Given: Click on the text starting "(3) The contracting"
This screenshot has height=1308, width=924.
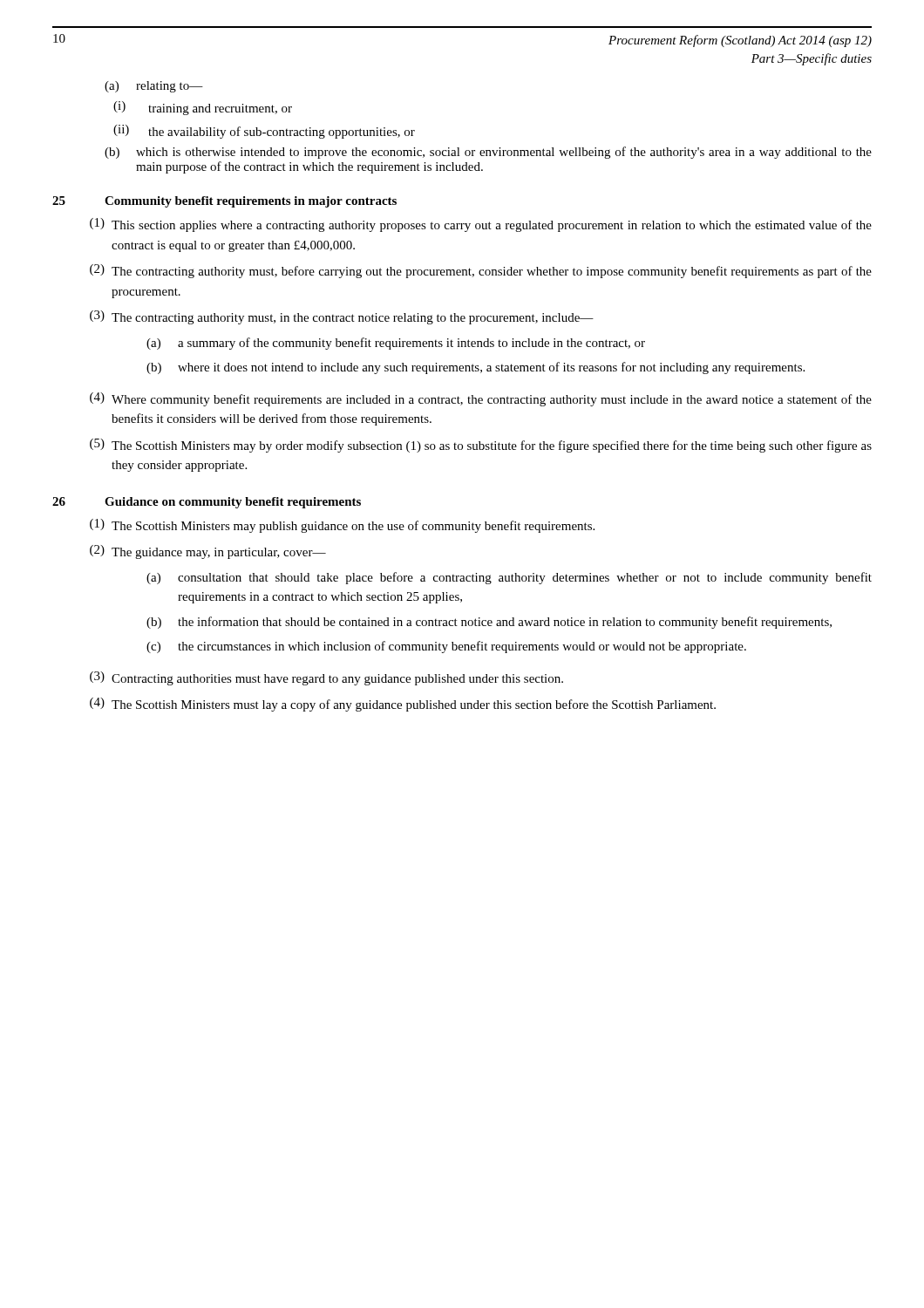Looking at the screenshot, I should click(x=462, y=345).
